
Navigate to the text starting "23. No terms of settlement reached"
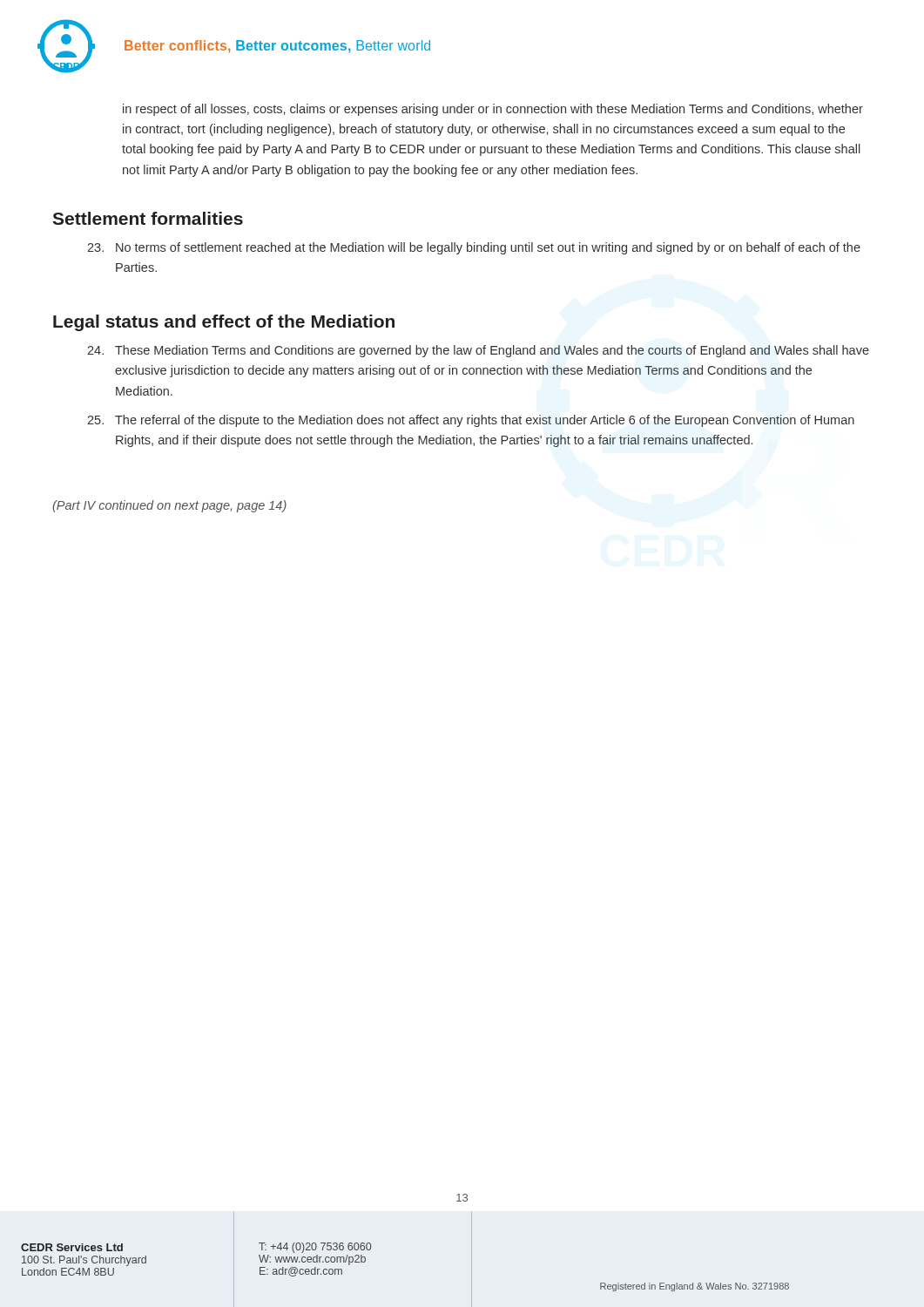479,258
